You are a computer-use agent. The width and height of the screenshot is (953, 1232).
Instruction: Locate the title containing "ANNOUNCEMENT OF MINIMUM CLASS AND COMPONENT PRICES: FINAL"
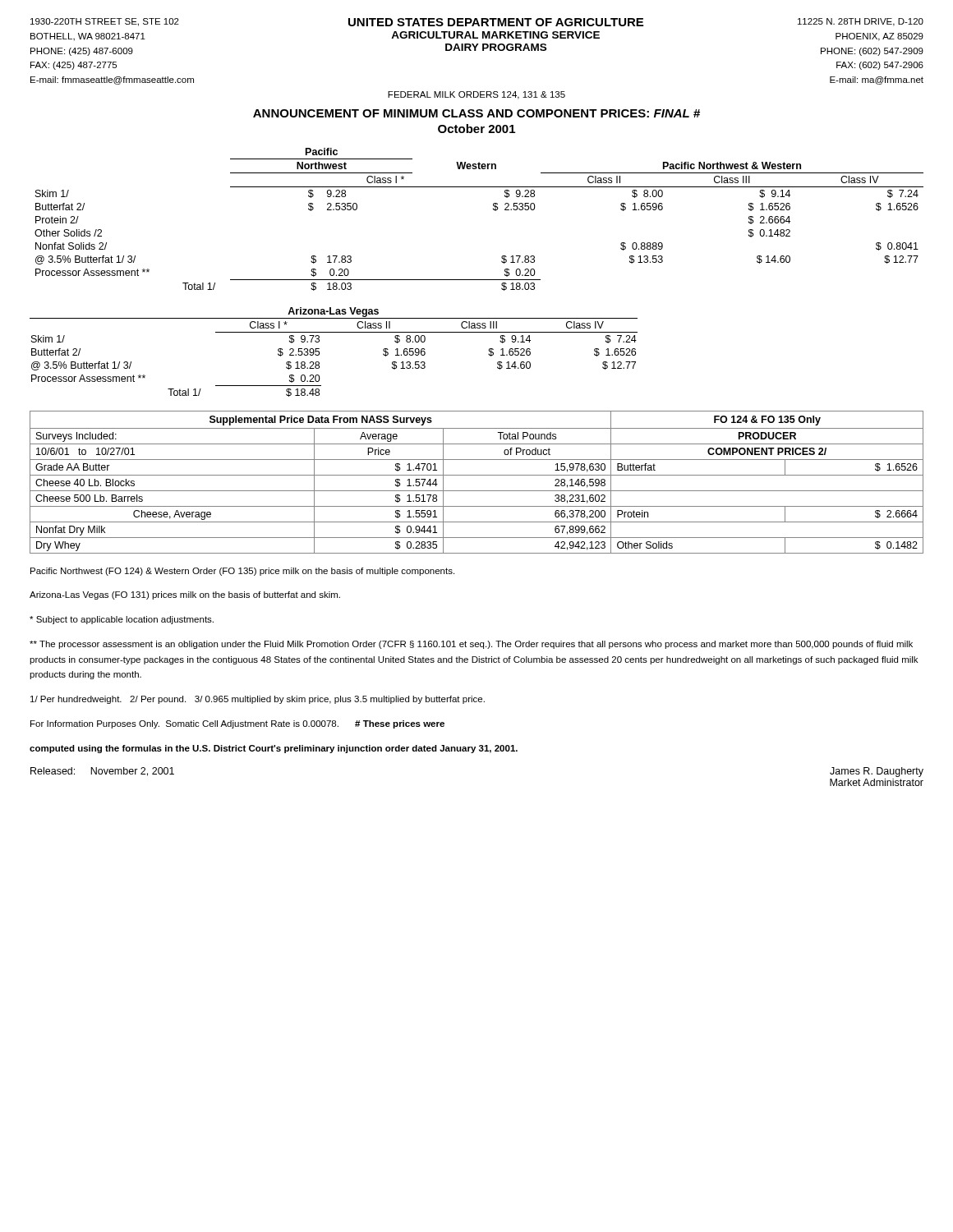click(x=476, y=113)
